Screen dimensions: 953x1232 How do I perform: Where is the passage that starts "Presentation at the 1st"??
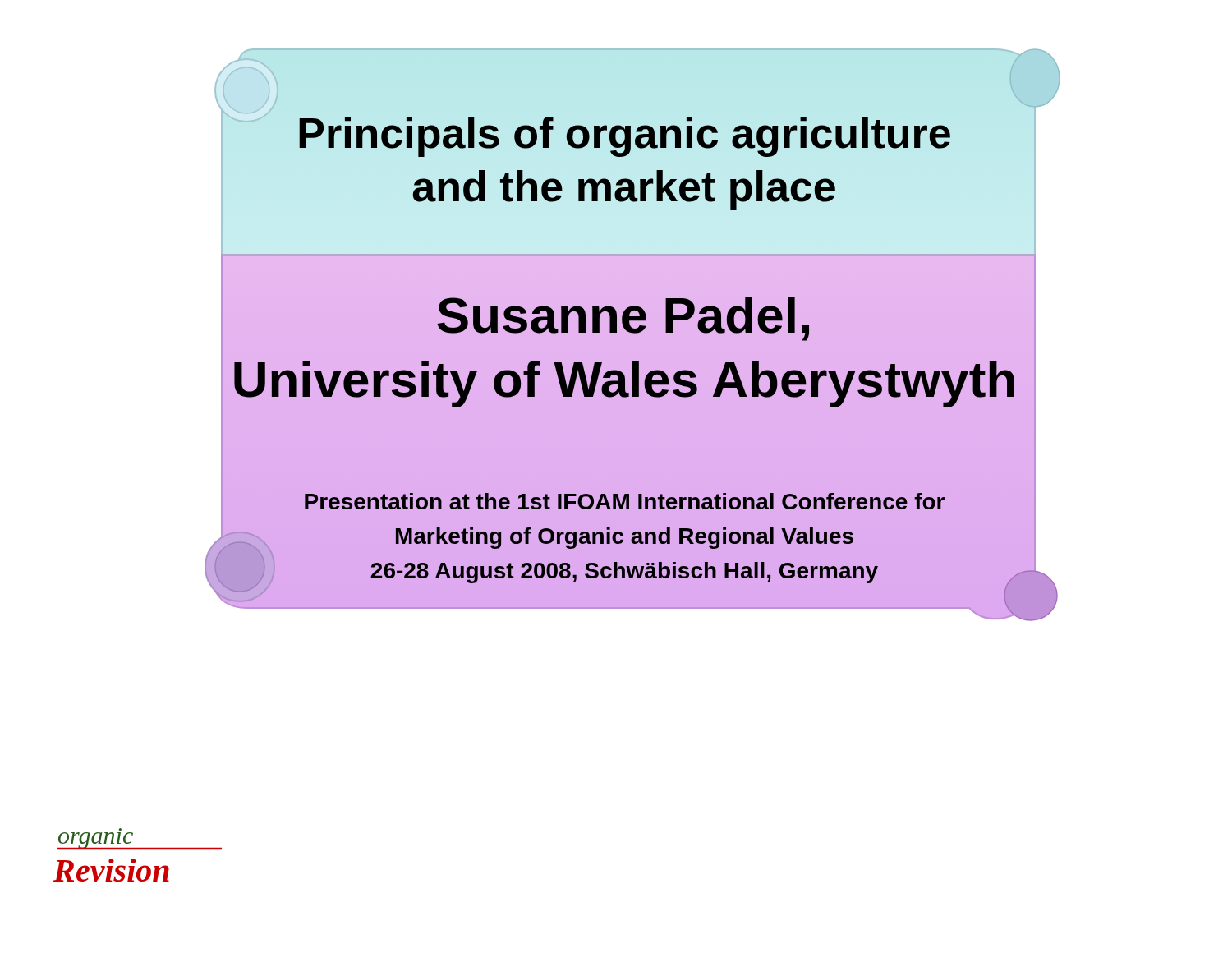coord(624,536)
